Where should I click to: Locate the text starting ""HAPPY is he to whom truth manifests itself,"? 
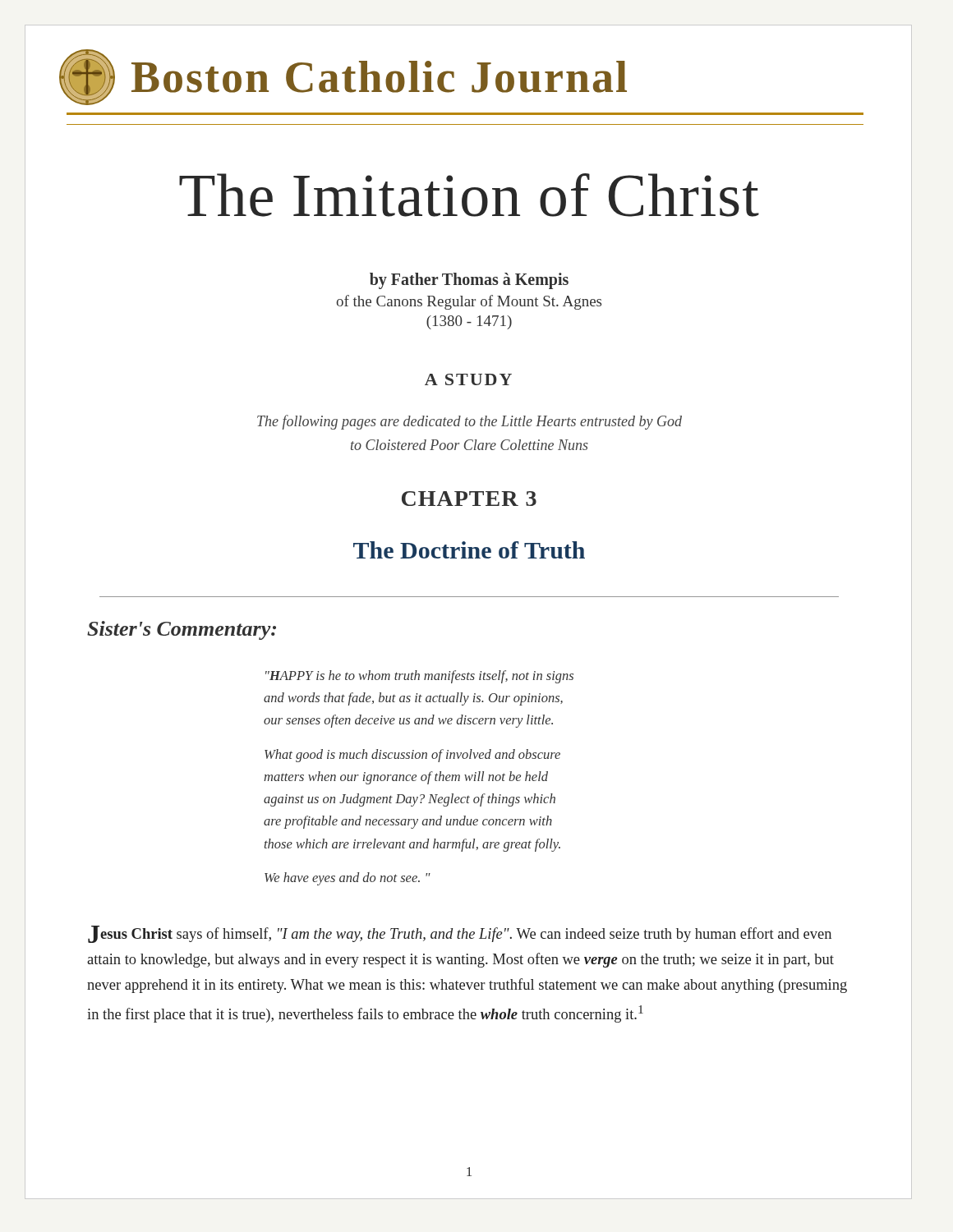click(494, 777)
